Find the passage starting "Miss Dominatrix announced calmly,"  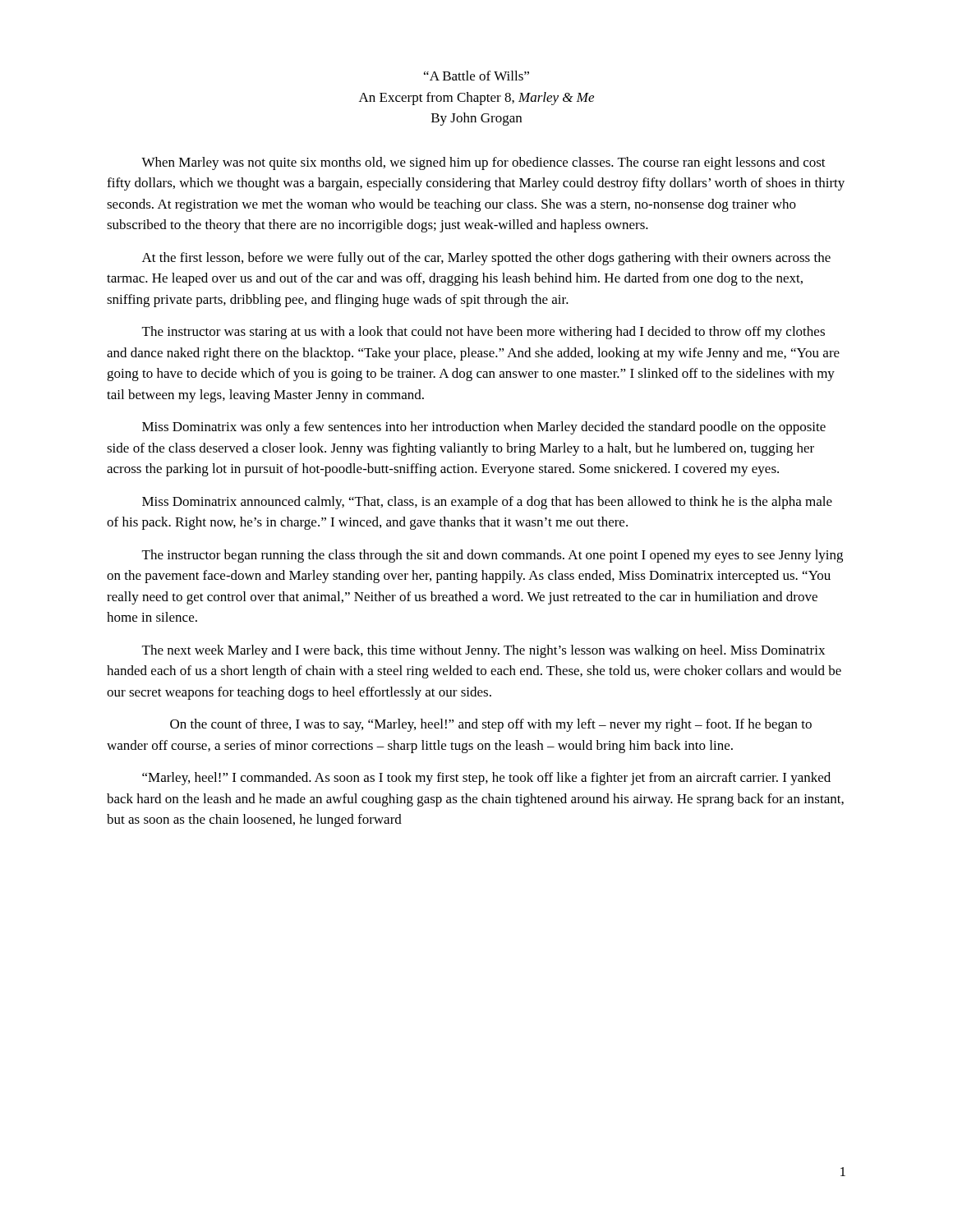point(470,511)
